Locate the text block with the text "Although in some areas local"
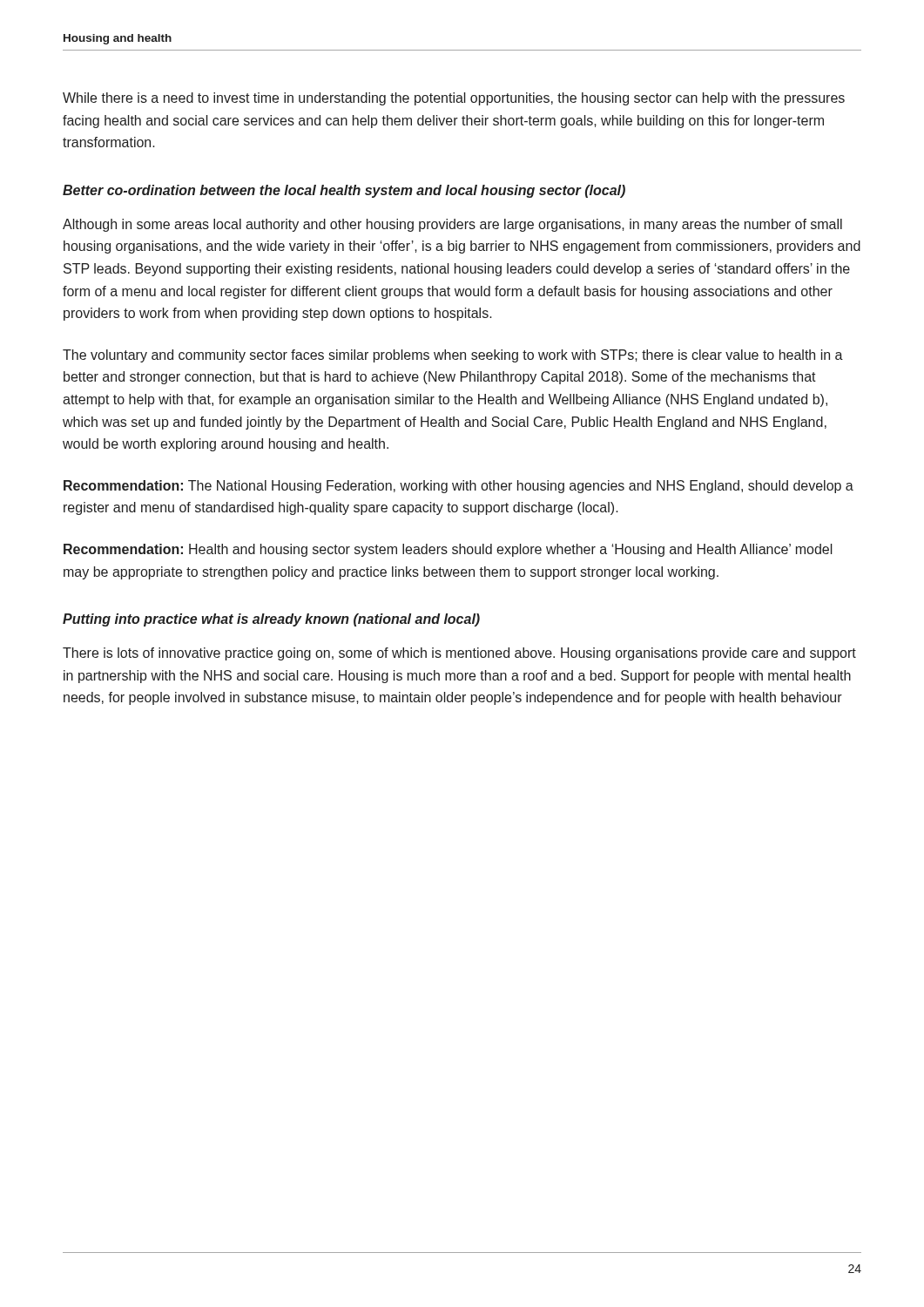Viewport: 924px width, 1307px height. coord(462,269)
